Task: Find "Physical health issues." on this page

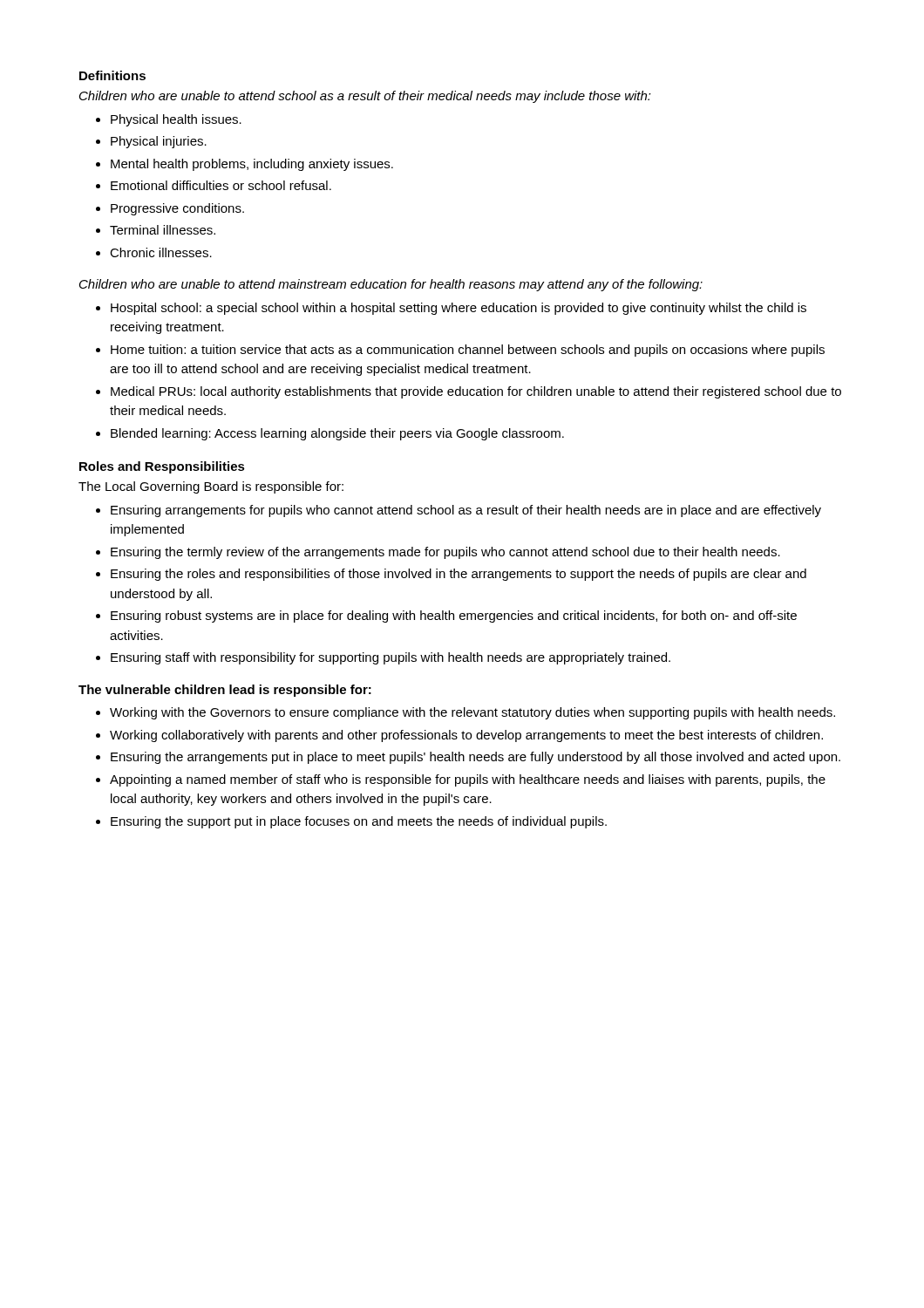Action: point(176,120)
